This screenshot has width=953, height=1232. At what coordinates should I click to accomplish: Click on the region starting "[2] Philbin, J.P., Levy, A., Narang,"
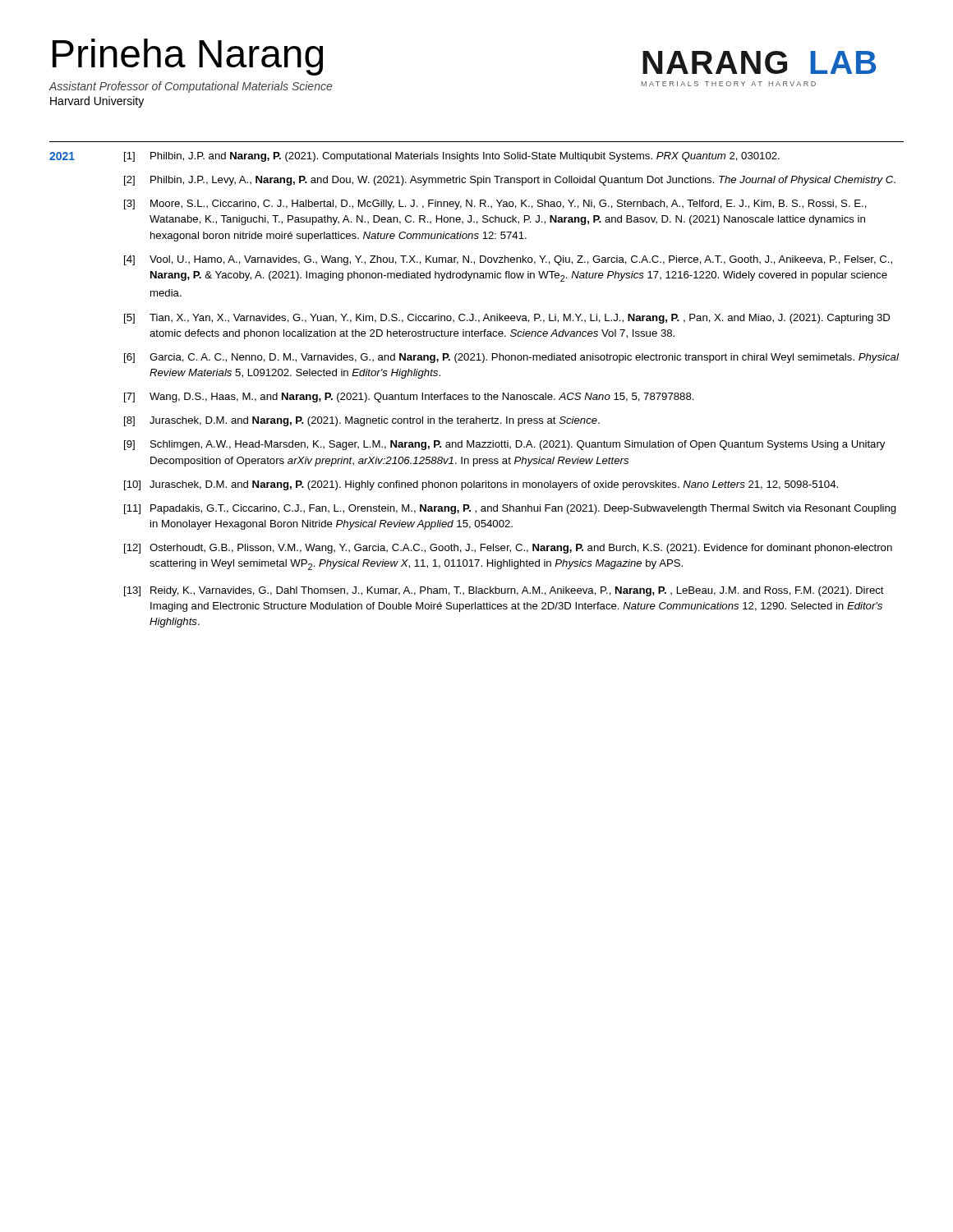pyautogui.click(x=513, y=180)
